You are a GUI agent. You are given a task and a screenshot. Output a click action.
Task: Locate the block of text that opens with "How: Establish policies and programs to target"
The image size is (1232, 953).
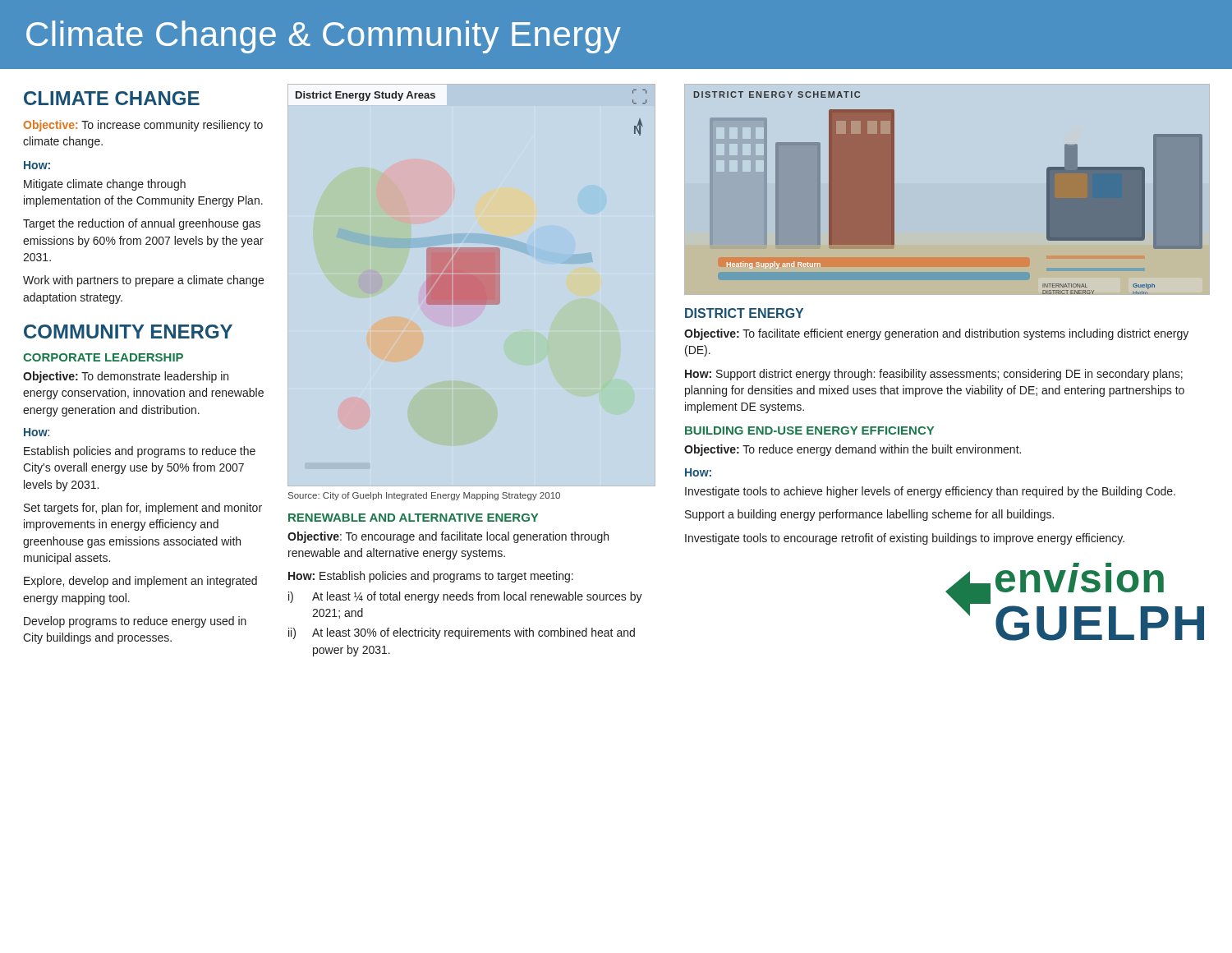click(431, 576)
